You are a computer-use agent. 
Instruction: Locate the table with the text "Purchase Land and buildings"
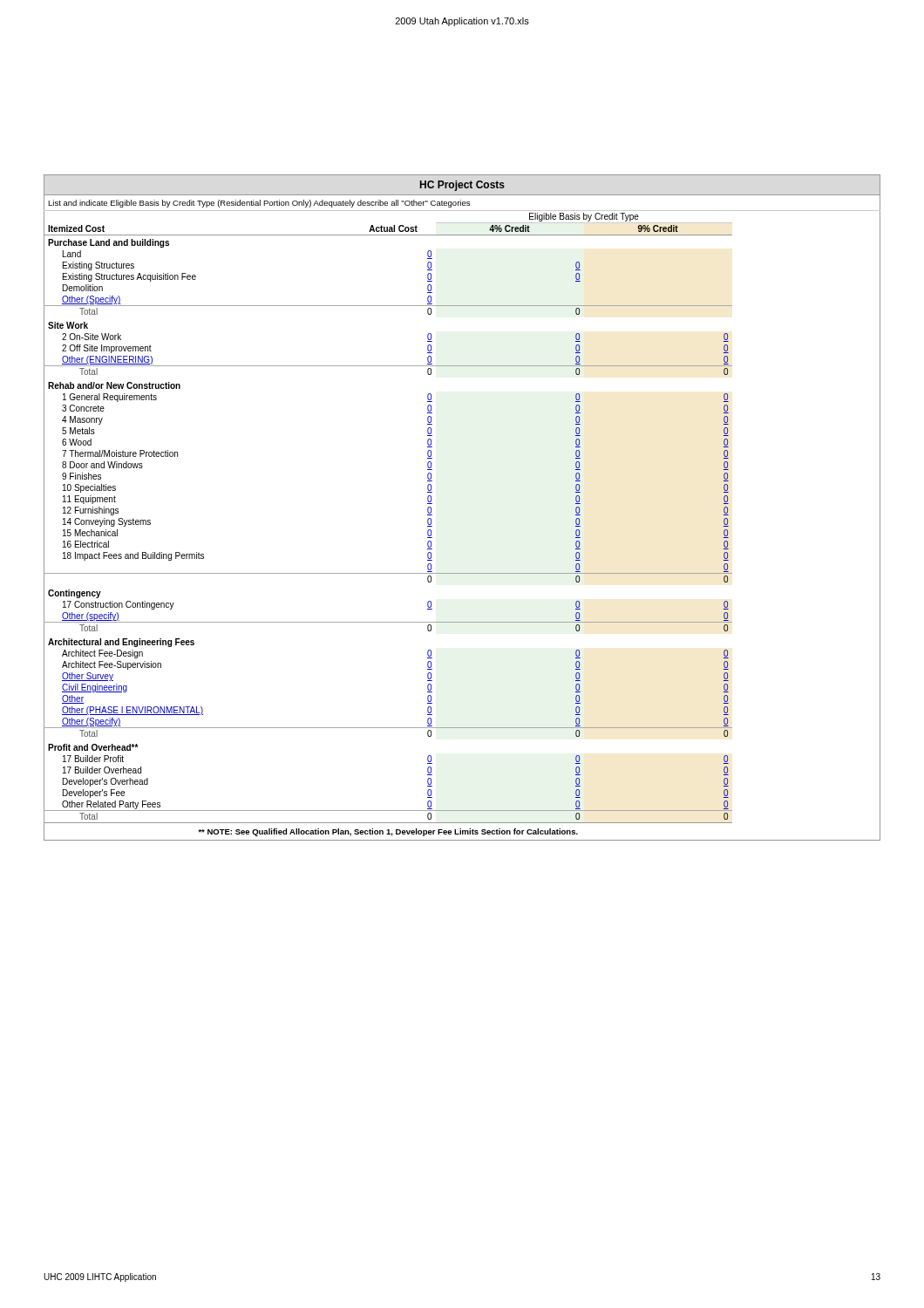462,518
